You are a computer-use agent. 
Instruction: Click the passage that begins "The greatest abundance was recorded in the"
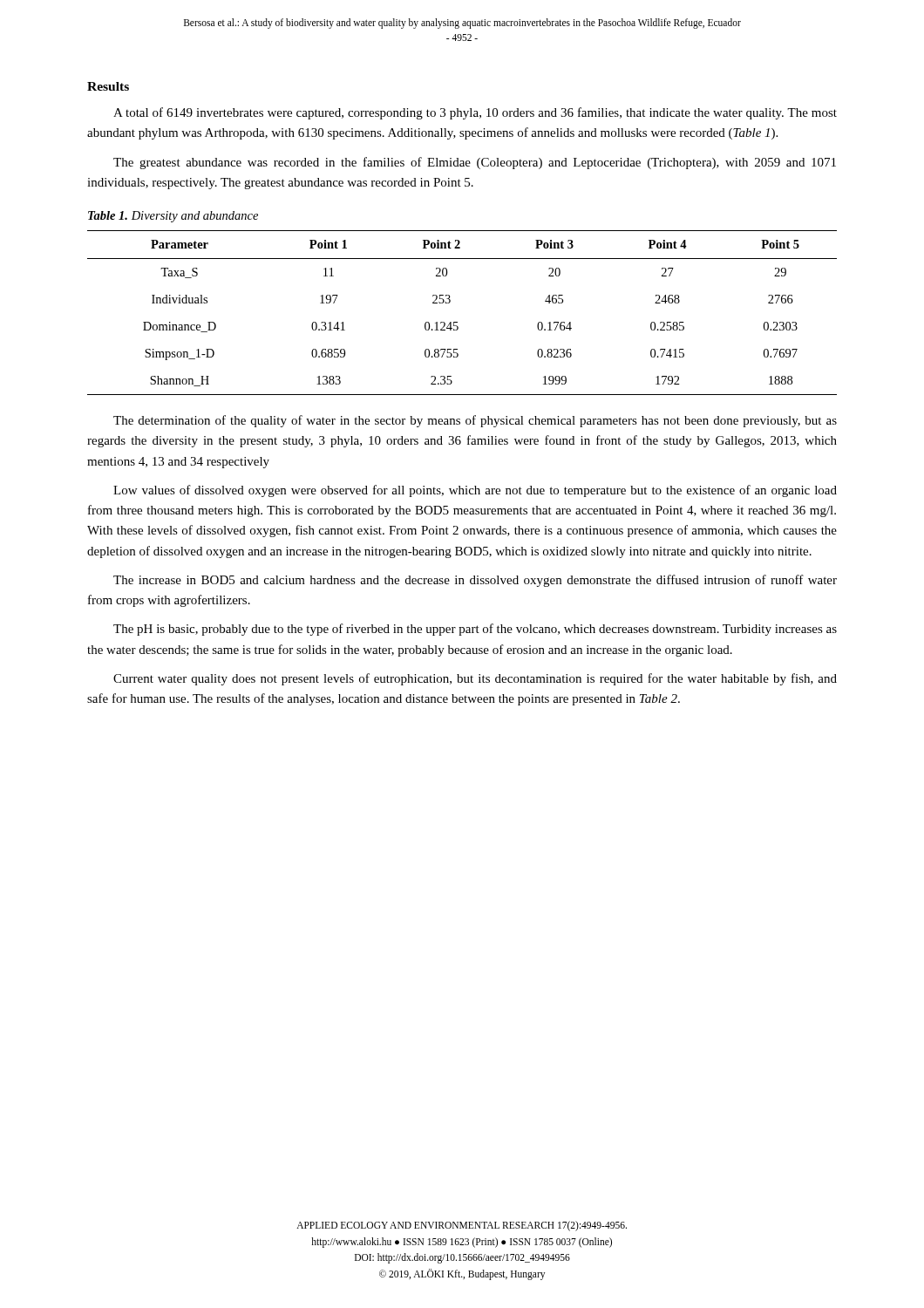pyautogui.click(x=462, y=172)
